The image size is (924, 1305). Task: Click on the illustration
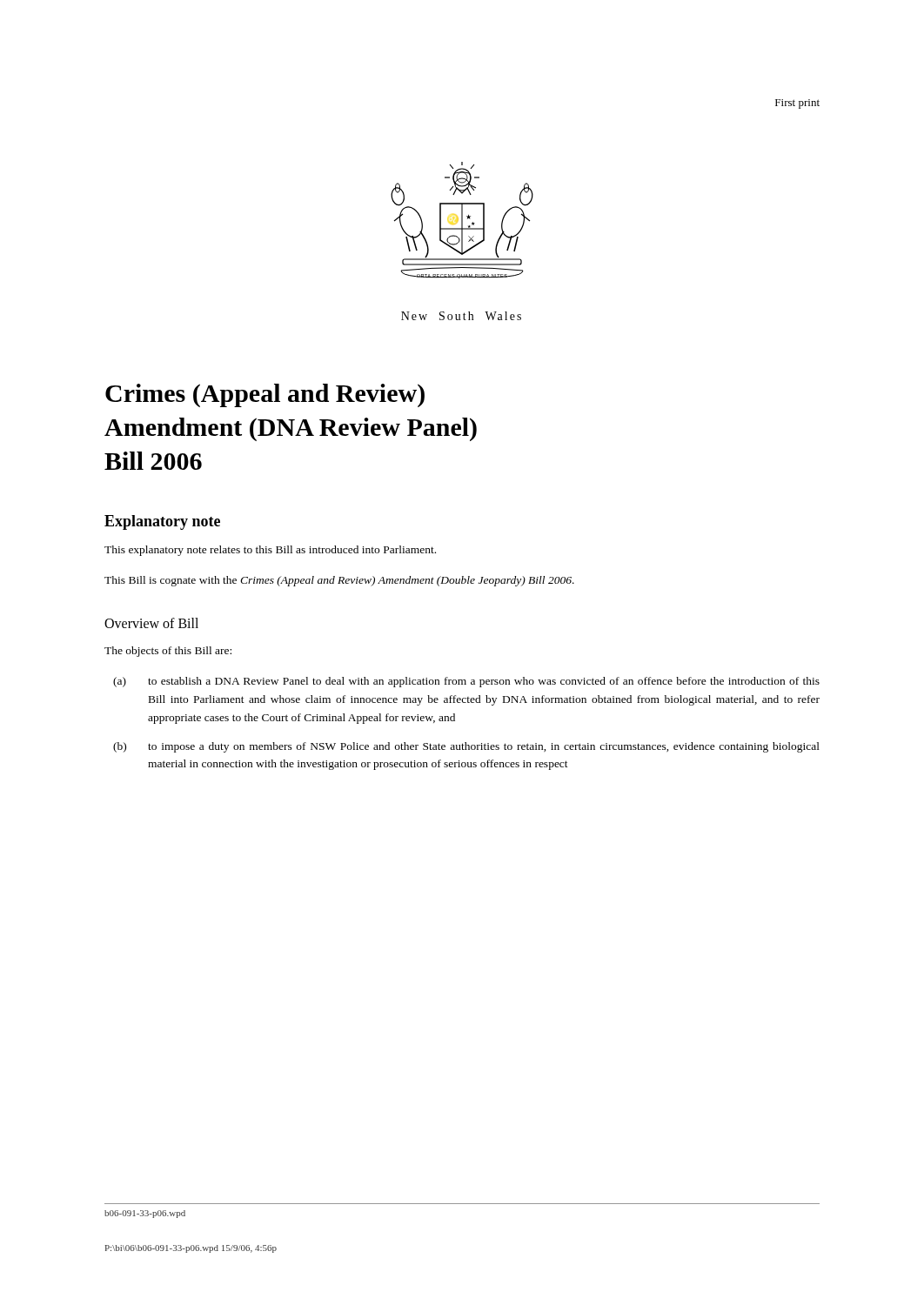coord(462,231)
